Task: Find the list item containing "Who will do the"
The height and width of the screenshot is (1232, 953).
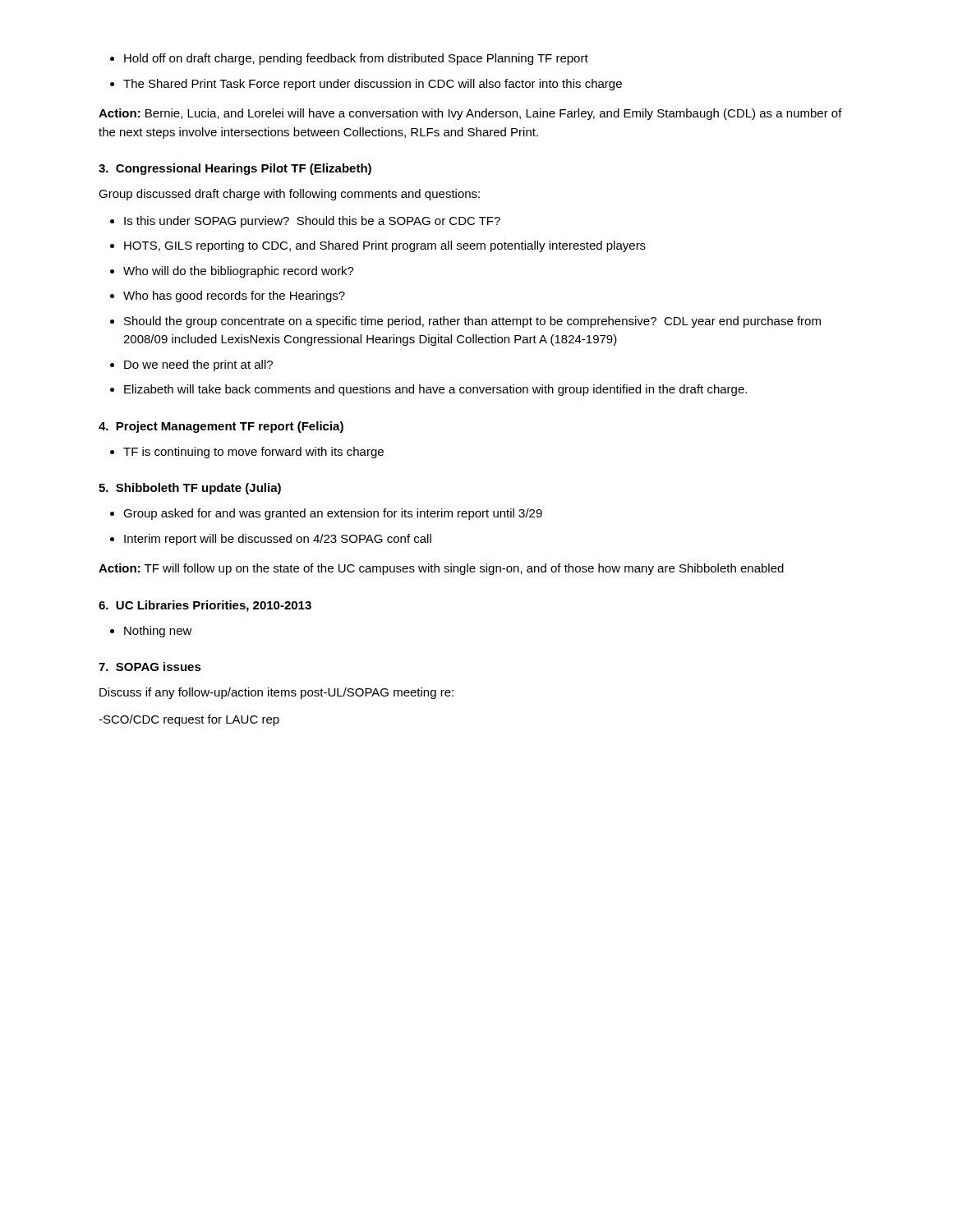Action: (x=232, y=272)
